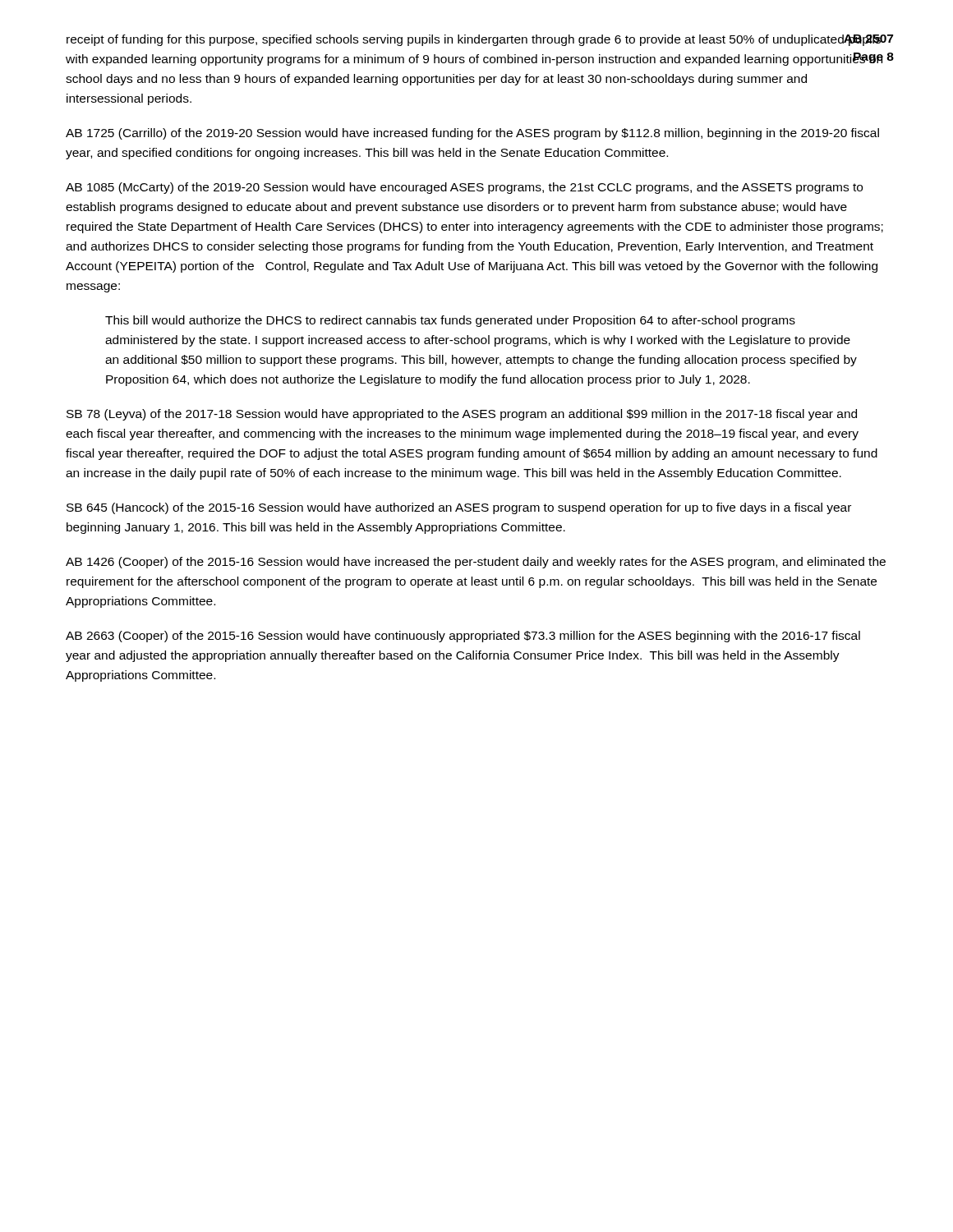Screen dimensions: 1232x953
Task: Click on the text block that says "AB 2663 (Cooper)"
Action: (463, 655)
